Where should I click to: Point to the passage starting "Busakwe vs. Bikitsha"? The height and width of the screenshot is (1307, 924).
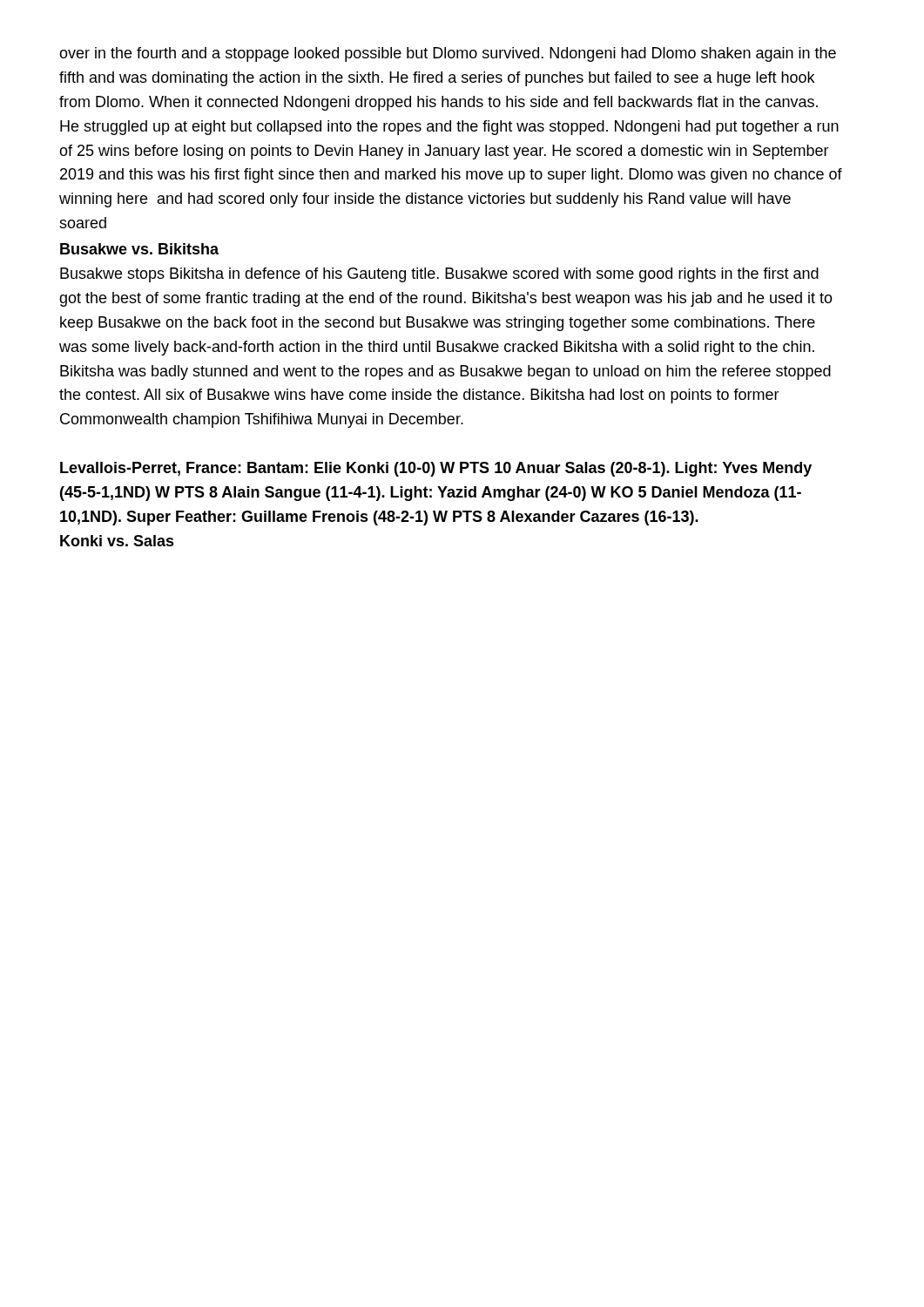point(139,249)
